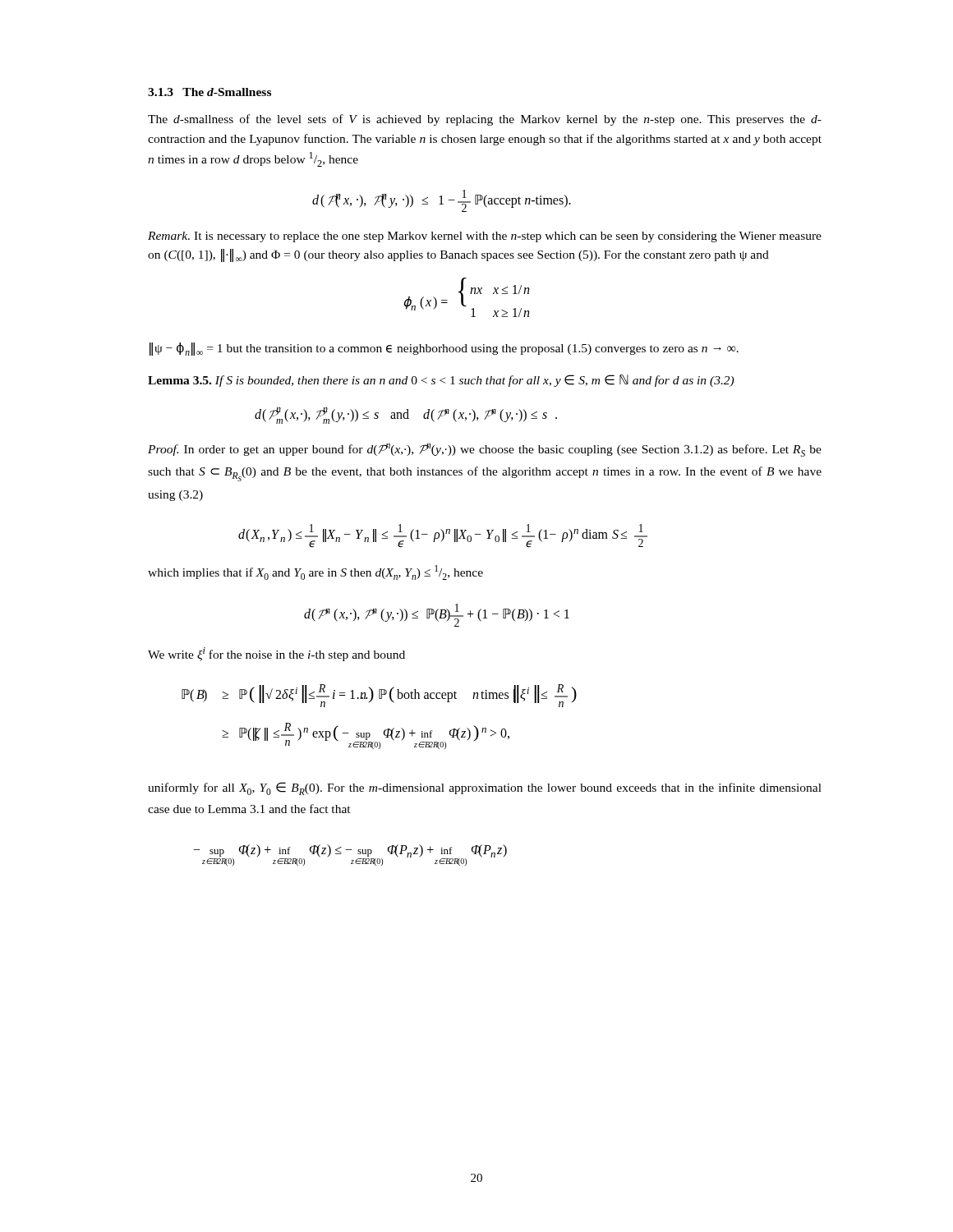Select the element starting "which implies that if"
953x1232 pixels.
(315, 573)
